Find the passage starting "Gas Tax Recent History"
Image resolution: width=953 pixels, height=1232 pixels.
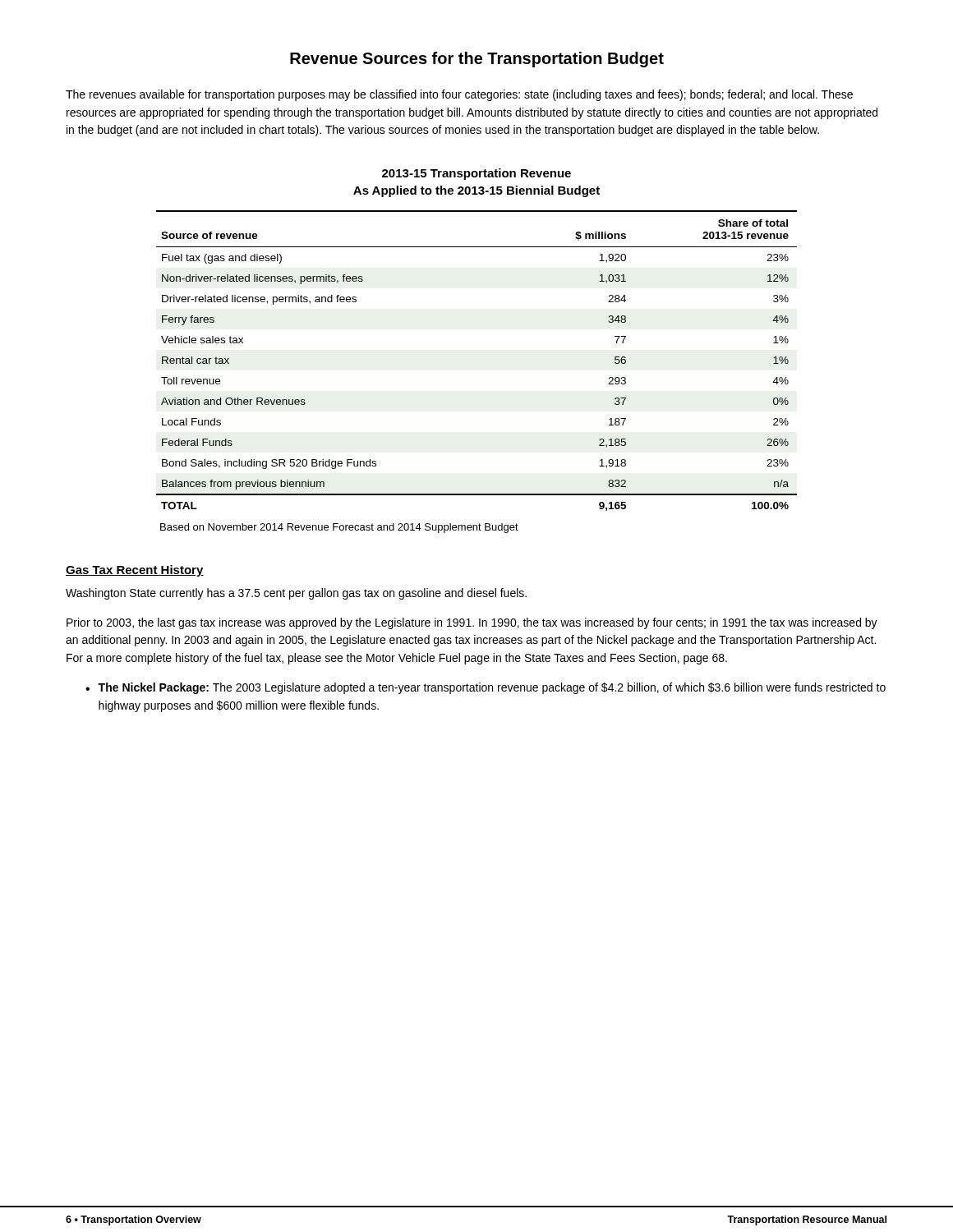click(x=134, y=570)
